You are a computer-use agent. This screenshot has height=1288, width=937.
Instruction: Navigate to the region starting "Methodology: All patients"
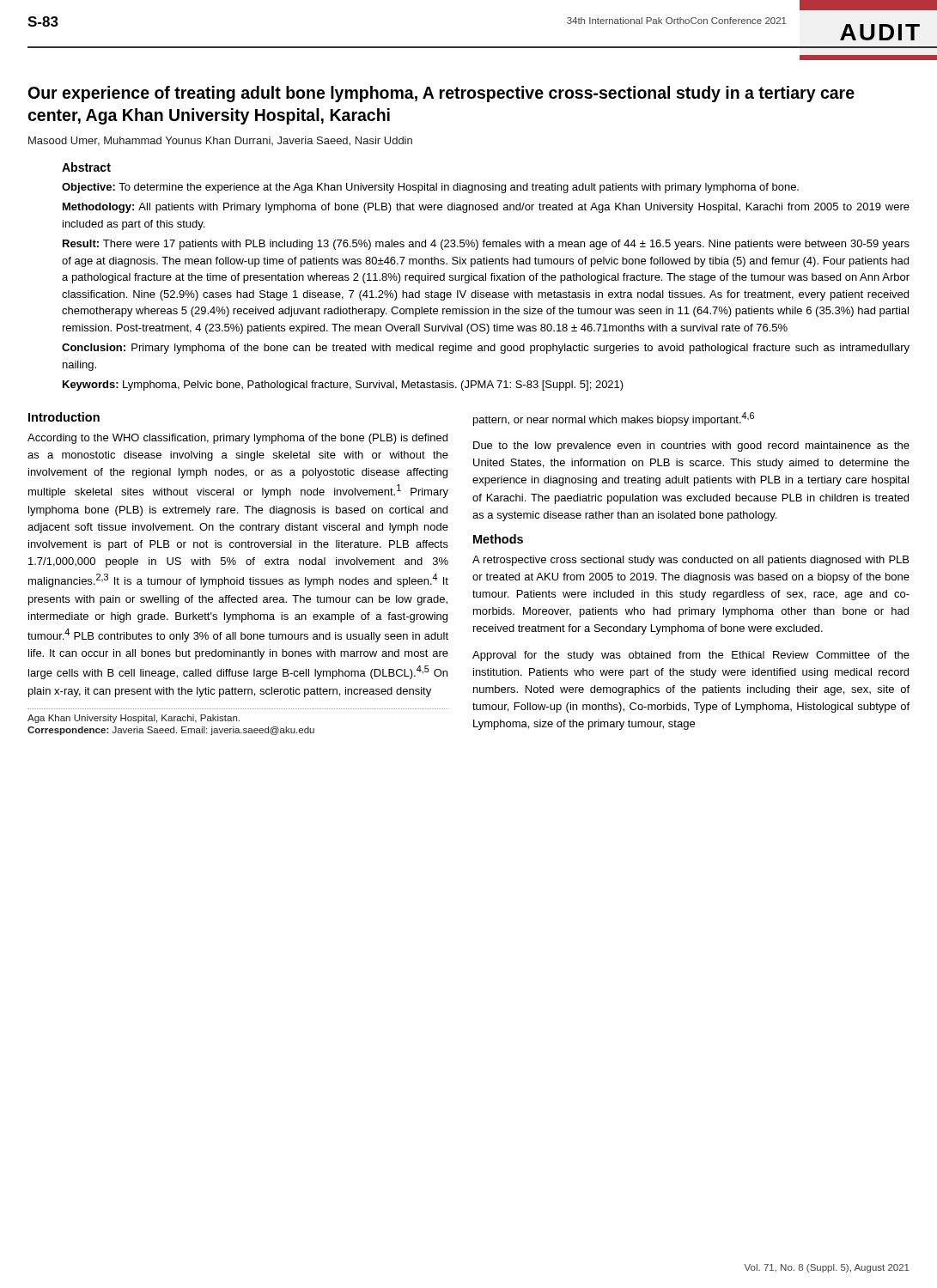[x=486, y=215]
